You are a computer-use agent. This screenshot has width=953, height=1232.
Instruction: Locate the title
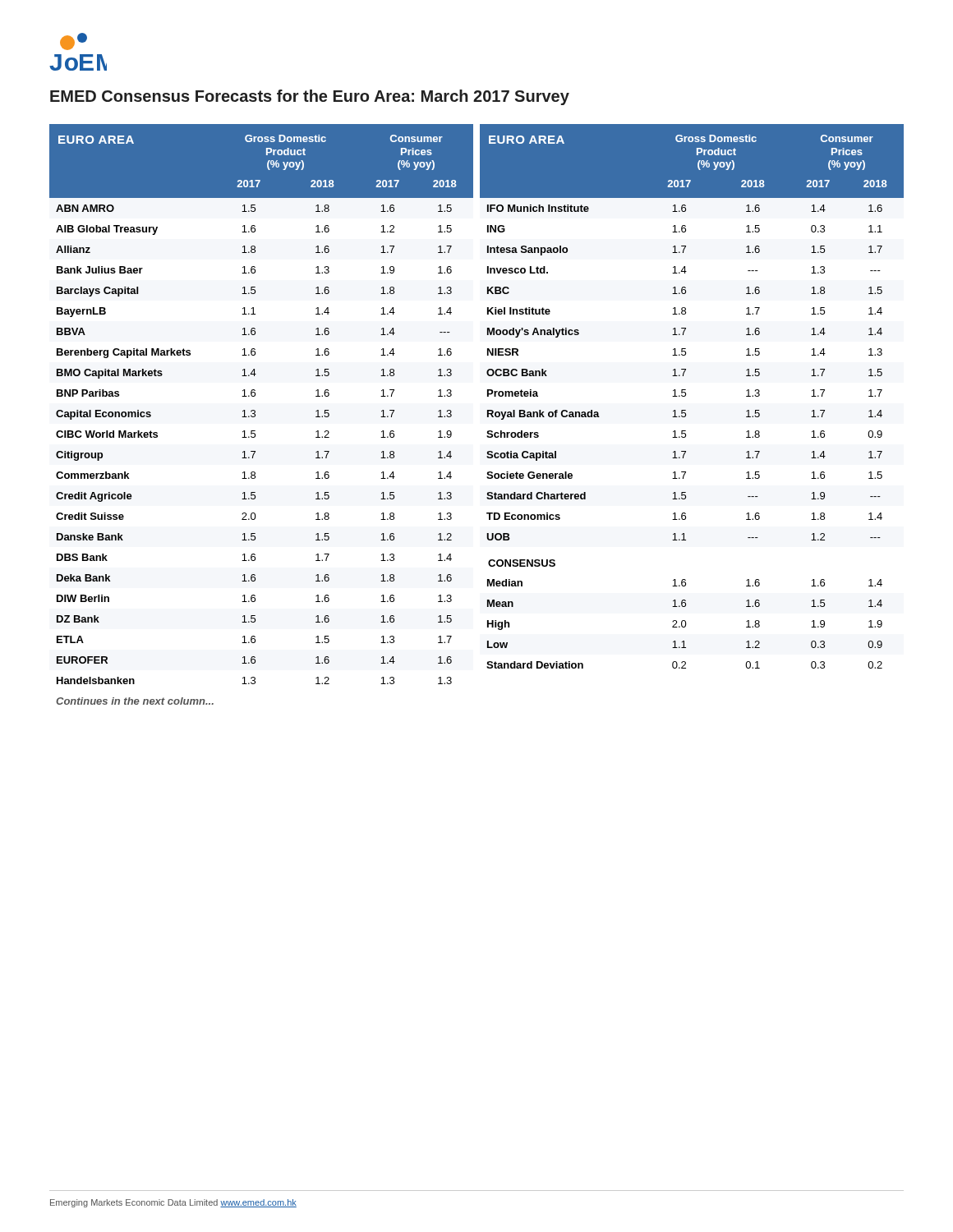[309, 96]
